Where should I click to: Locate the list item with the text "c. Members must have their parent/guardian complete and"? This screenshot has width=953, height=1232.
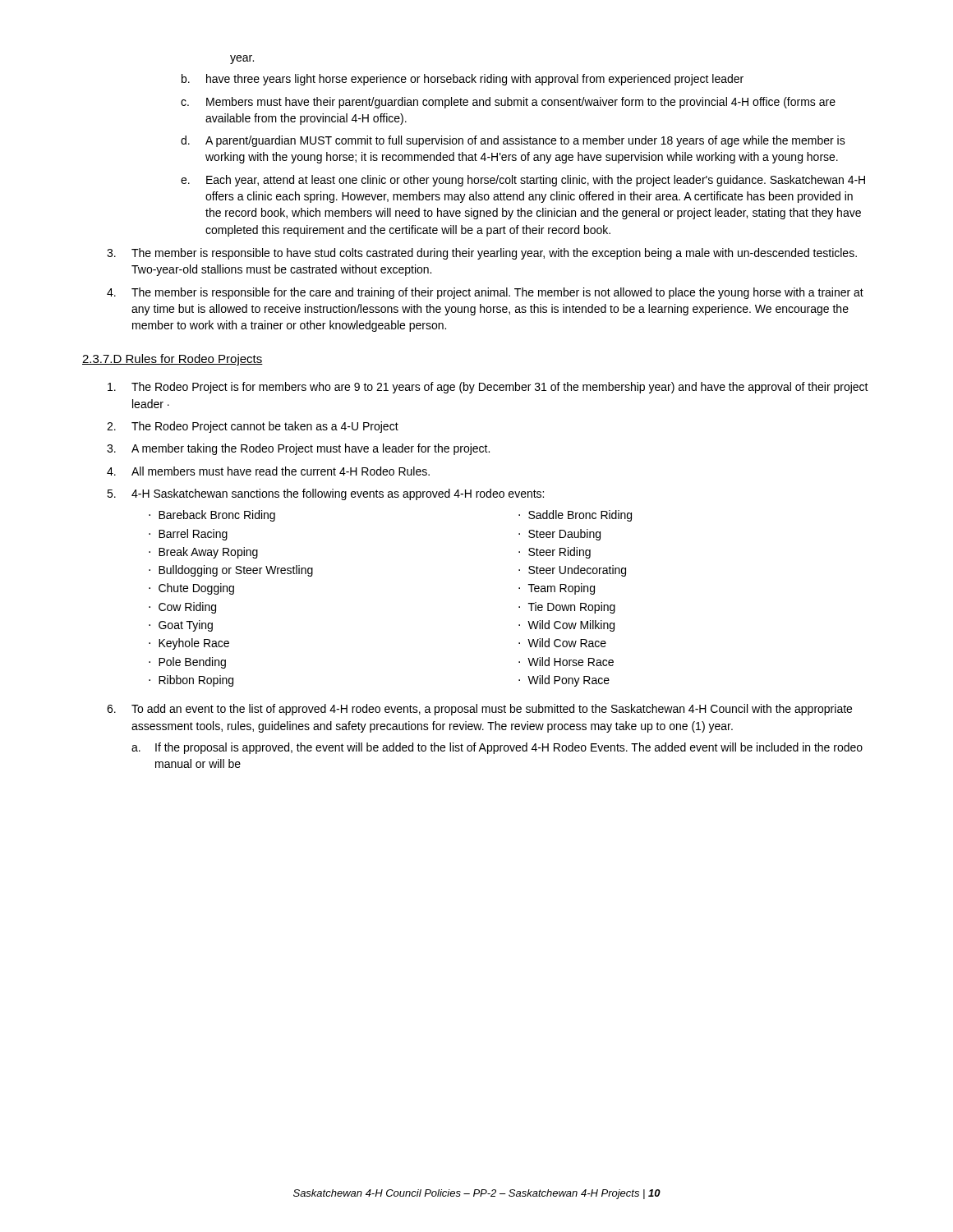[526, 110]
